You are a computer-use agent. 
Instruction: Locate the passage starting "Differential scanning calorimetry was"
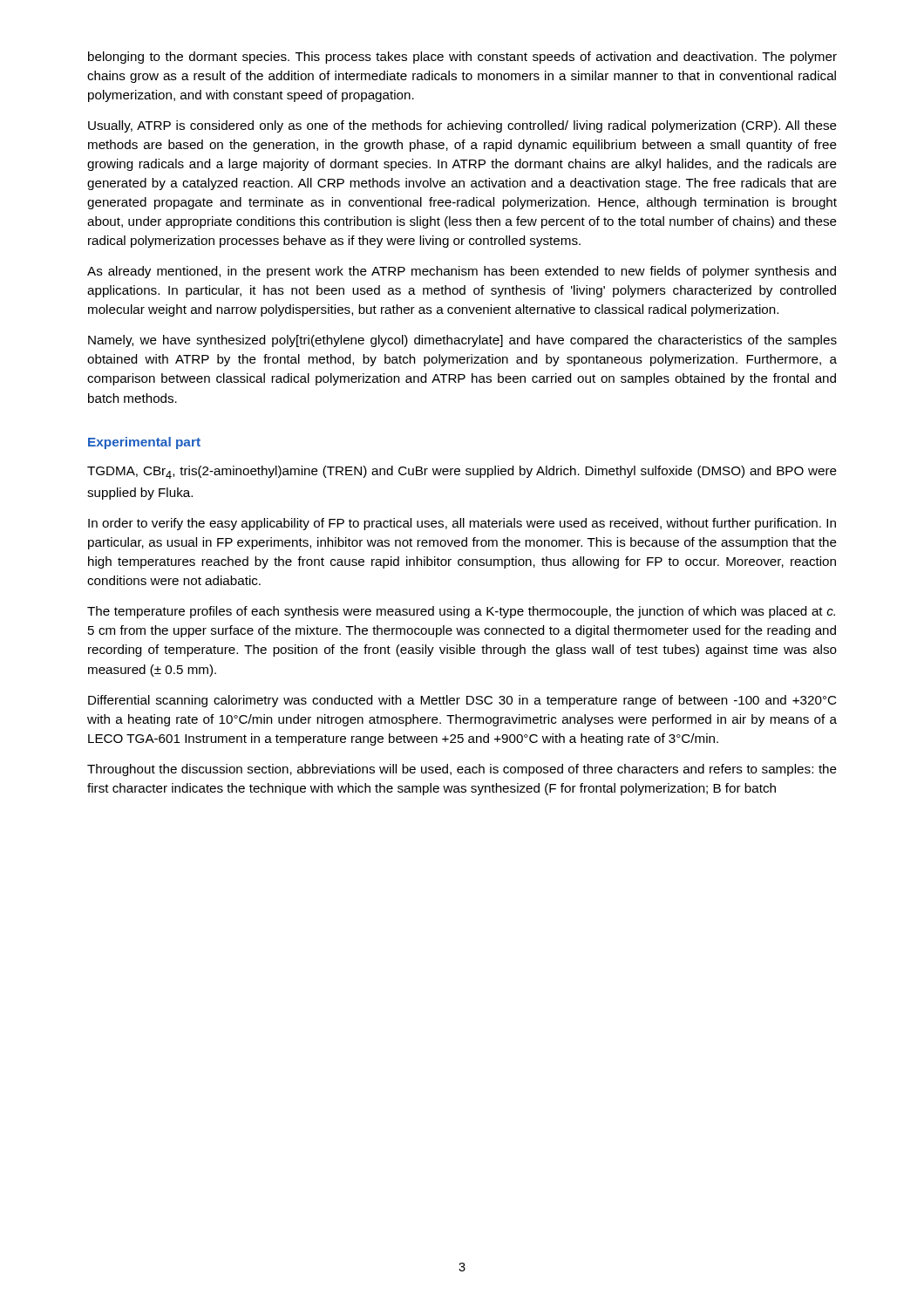[462, 719]
